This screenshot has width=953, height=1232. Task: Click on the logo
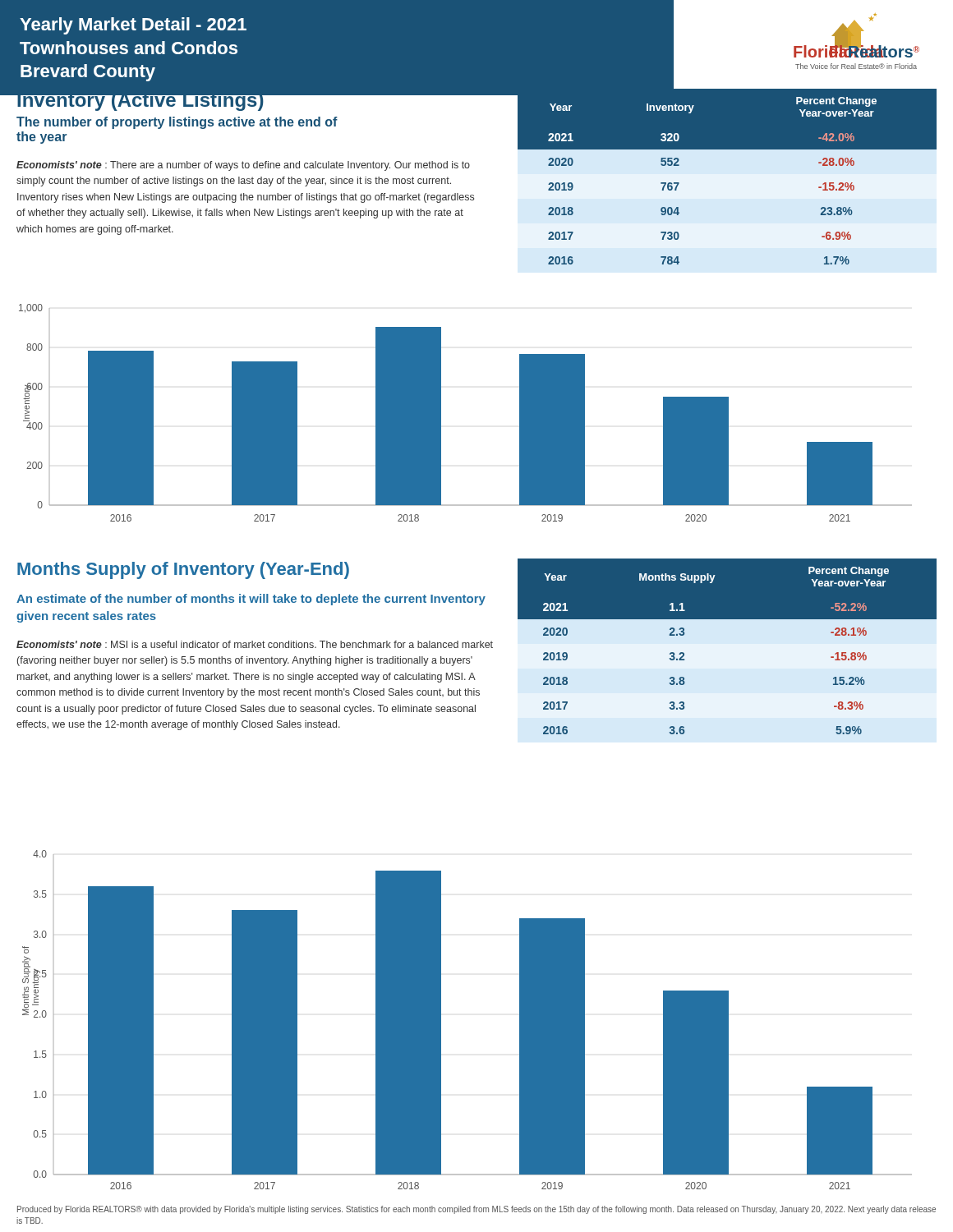(x=856, y=41)
